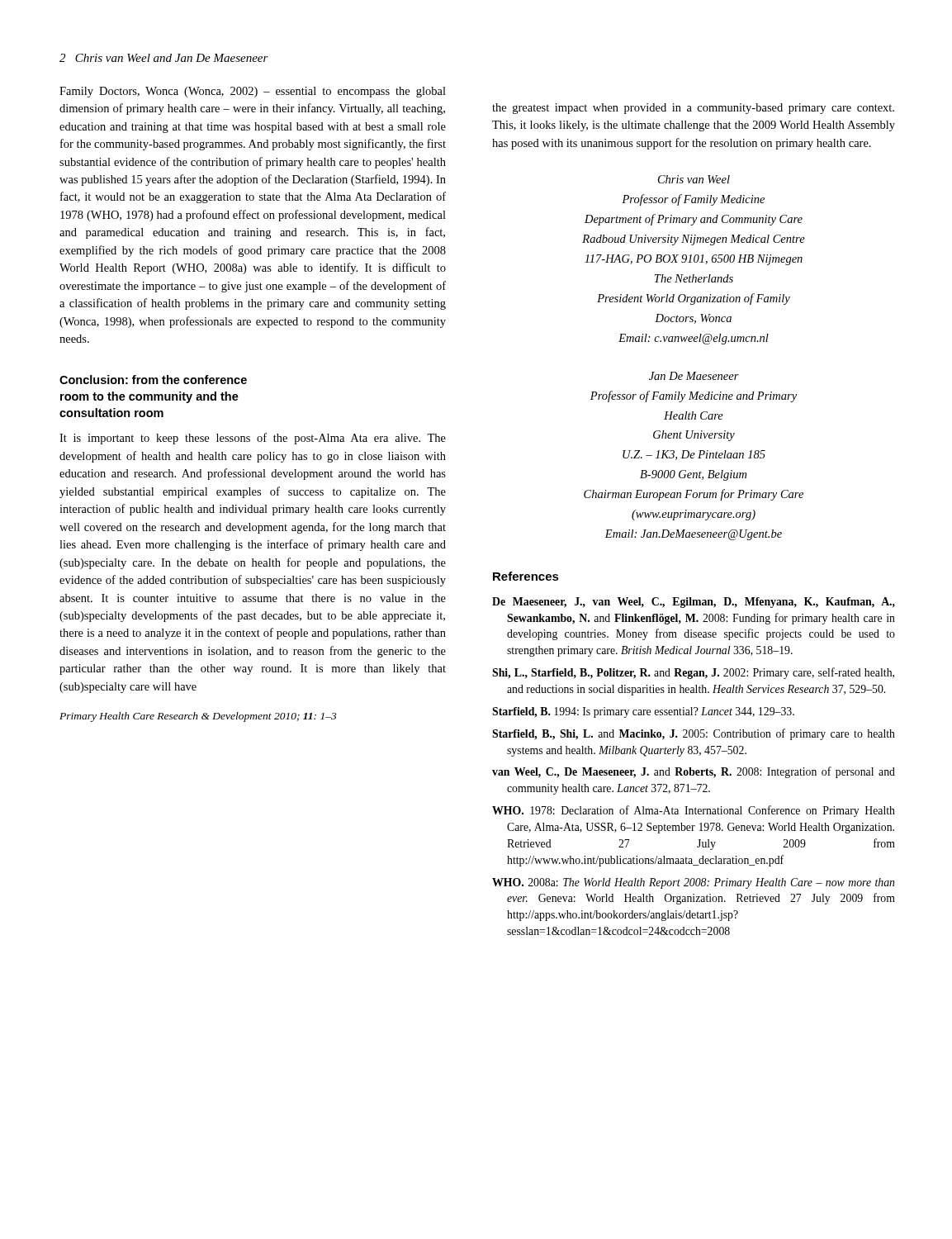The height and width of the screenshot is (1239, 952).
Task: Where is the passage that starts "Shi, L., Starfield, B., Politzer,"?
Action: click(x=694, y=681)
